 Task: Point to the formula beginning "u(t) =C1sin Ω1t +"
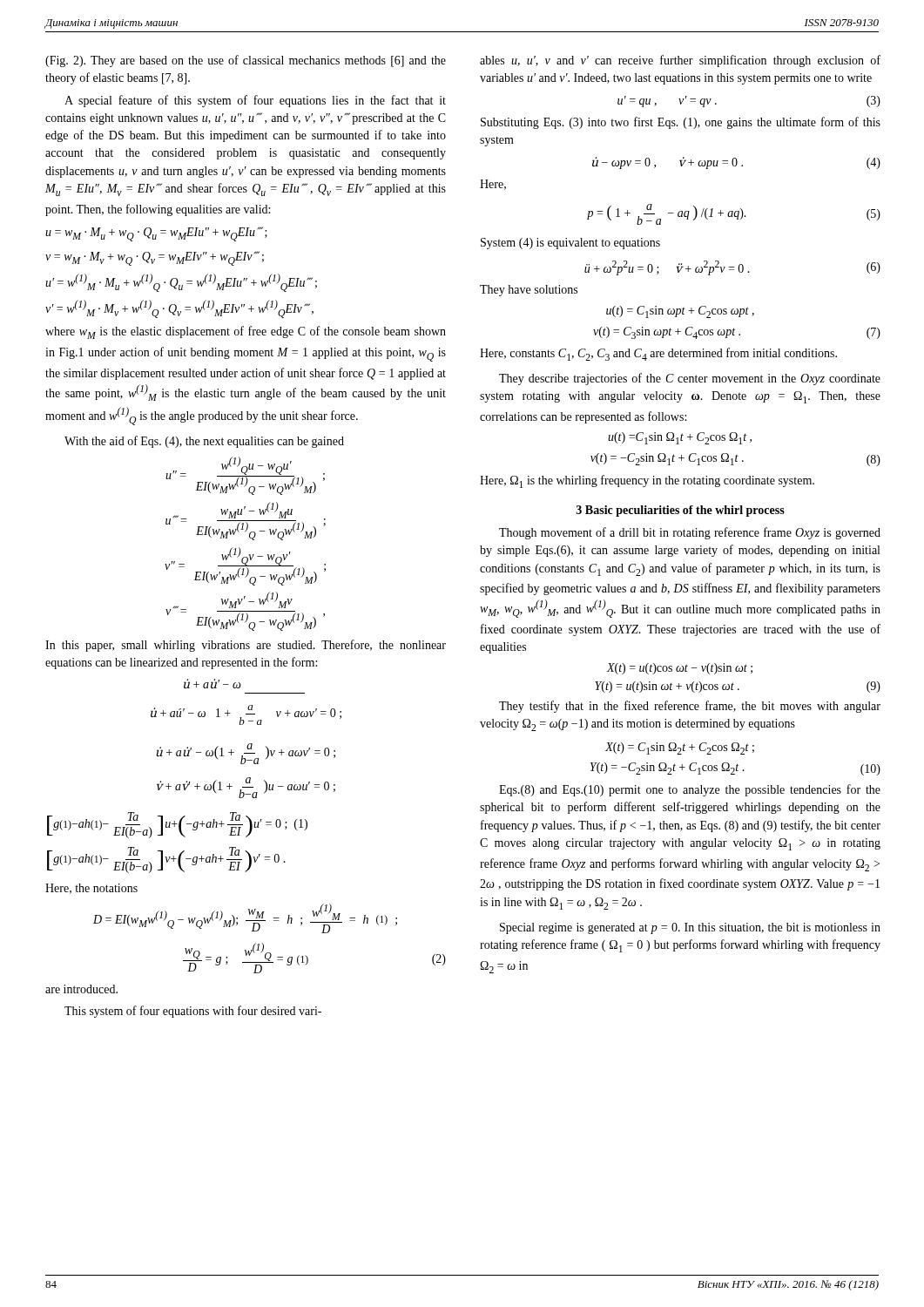680,449
